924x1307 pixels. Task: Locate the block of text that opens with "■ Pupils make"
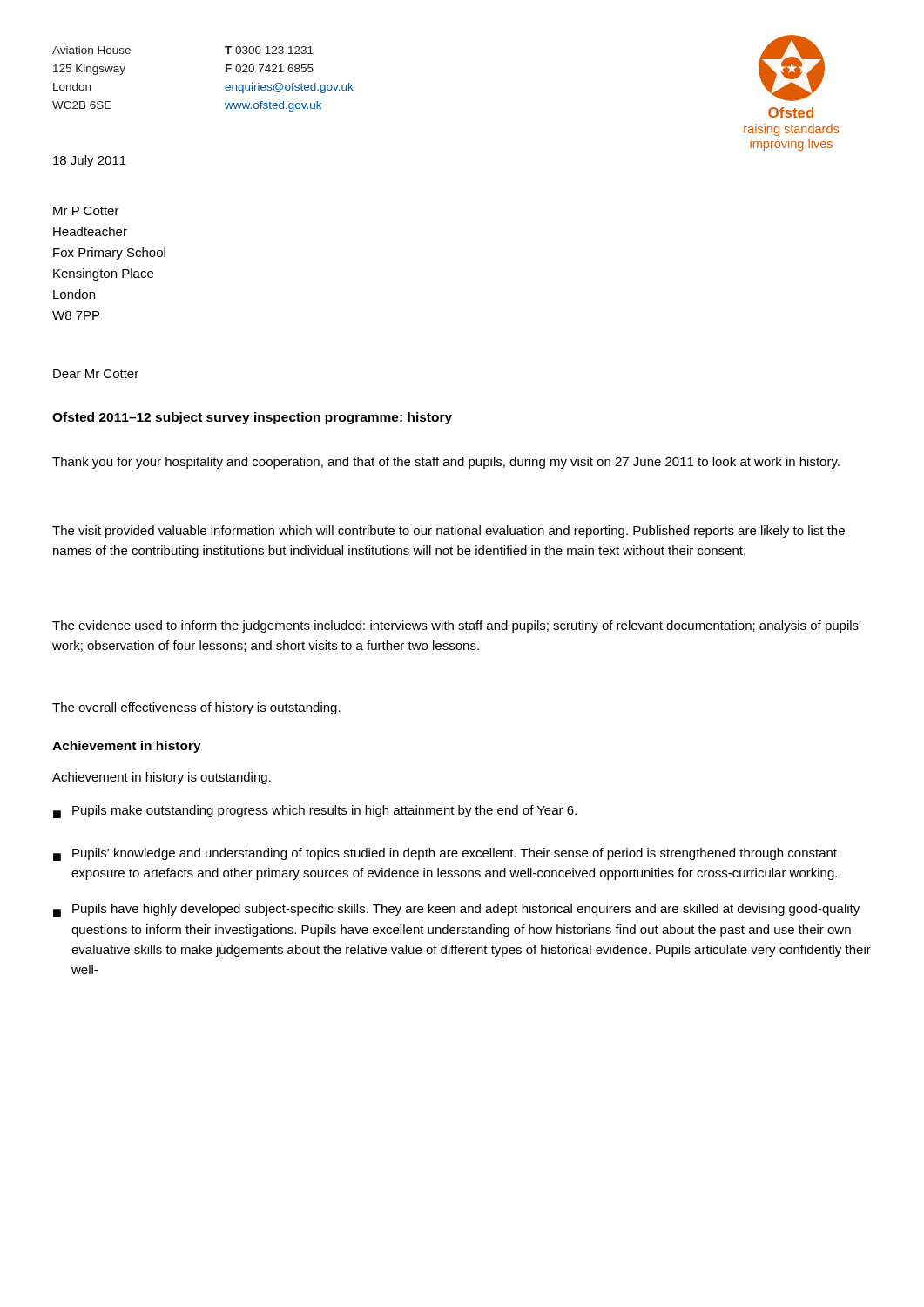pyautogui.click(x=462, y=813)
